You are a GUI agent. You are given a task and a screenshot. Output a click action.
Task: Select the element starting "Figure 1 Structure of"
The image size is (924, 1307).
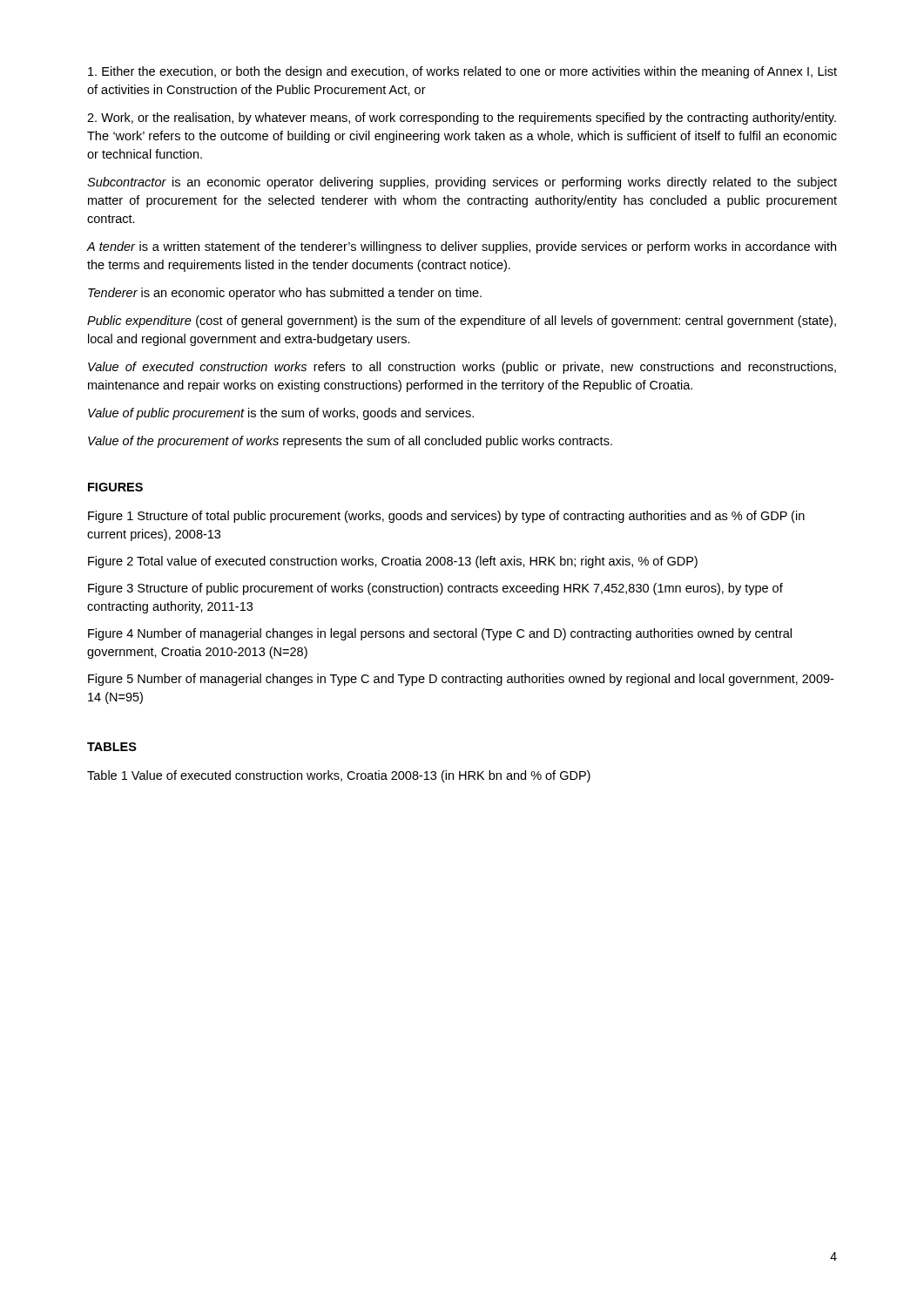[446, 525]
